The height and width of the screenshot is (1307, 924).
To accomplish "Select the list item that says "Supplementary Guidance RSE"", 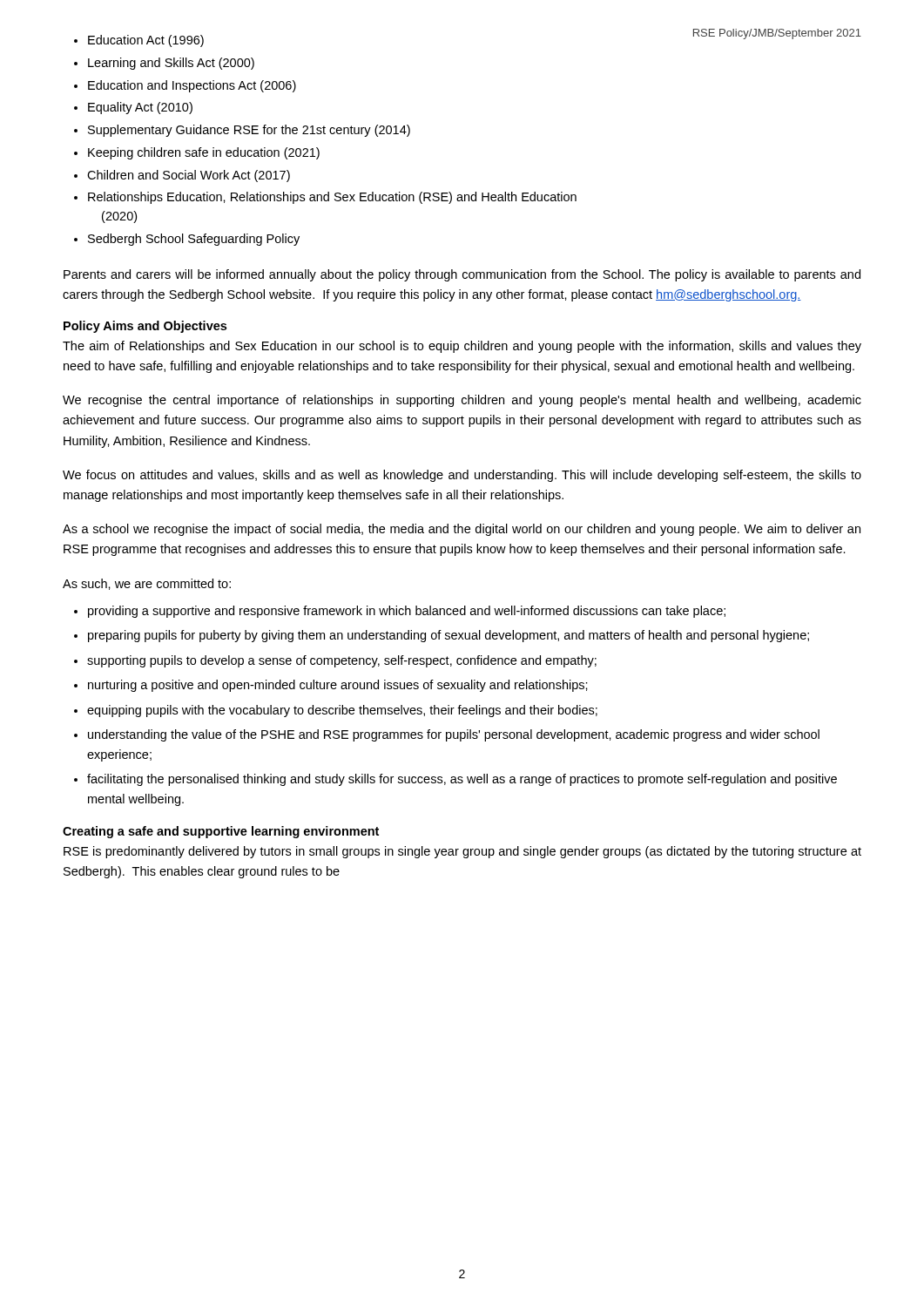I will tap(249, 130).
